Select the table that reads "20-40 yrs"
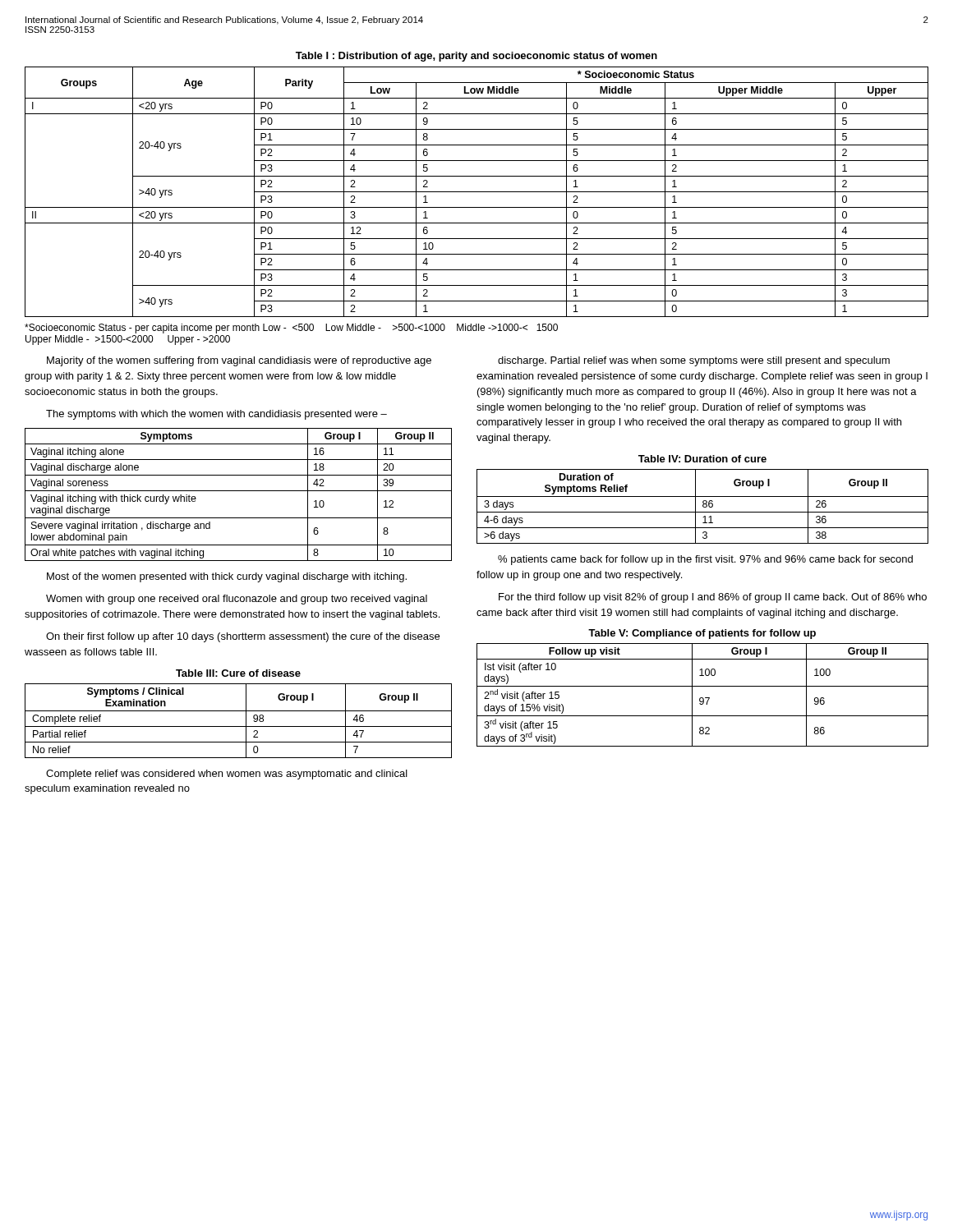Screen dimensions: 1232x953 476,192
